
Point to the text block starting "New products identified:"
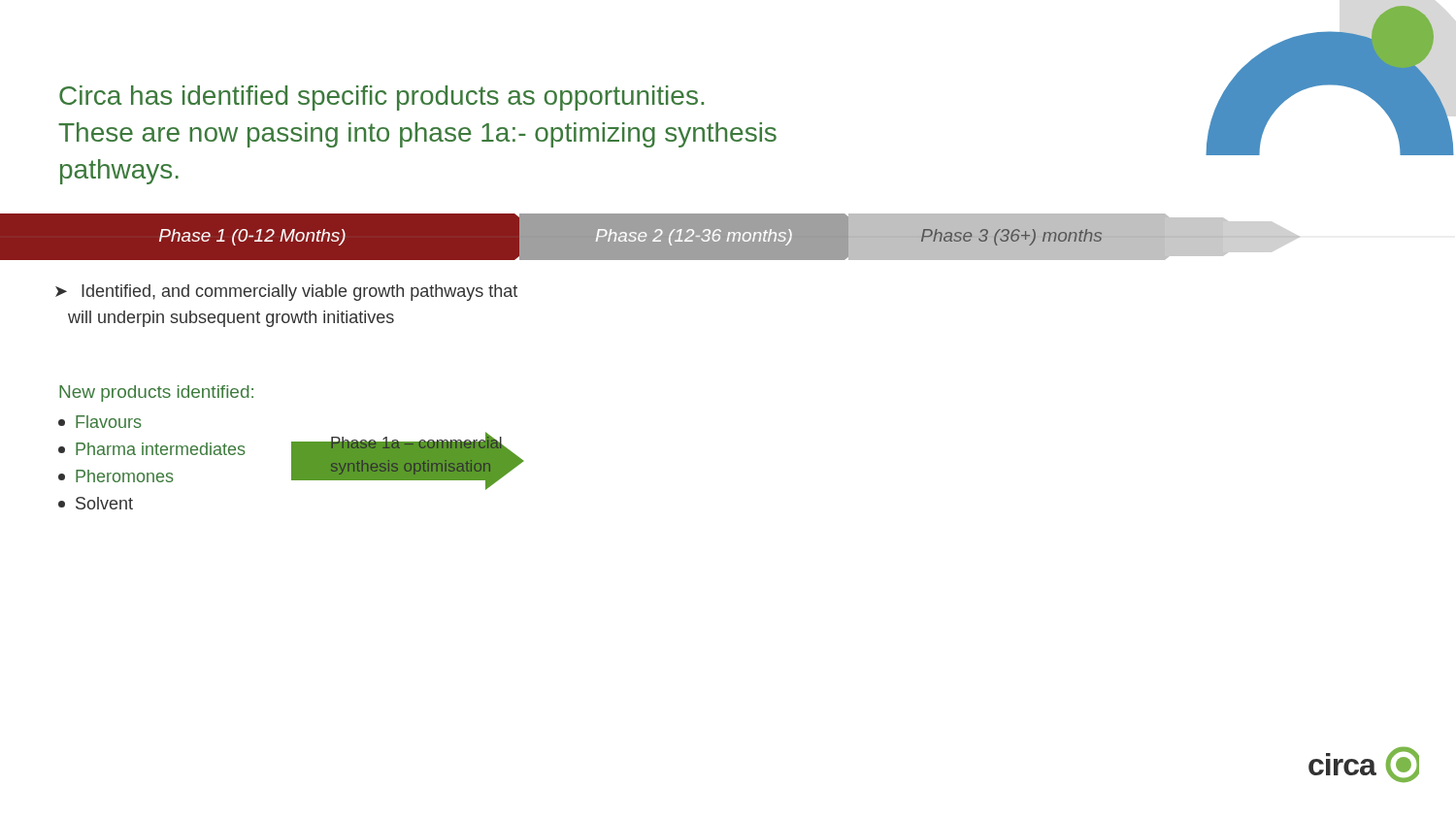[x=157, y=392]
